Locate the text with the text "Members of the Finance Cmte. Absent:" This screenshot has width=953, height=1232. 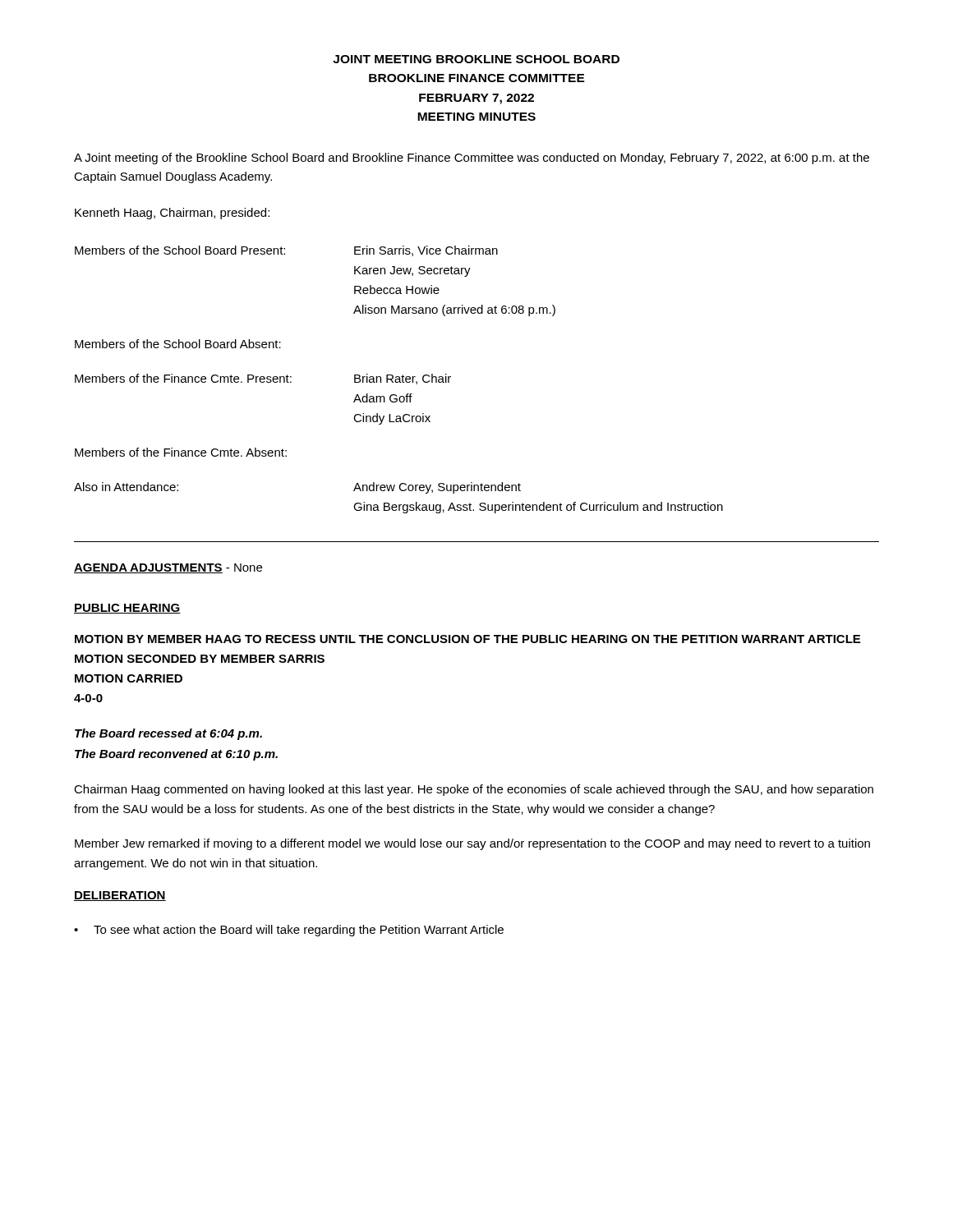point(181,452)
